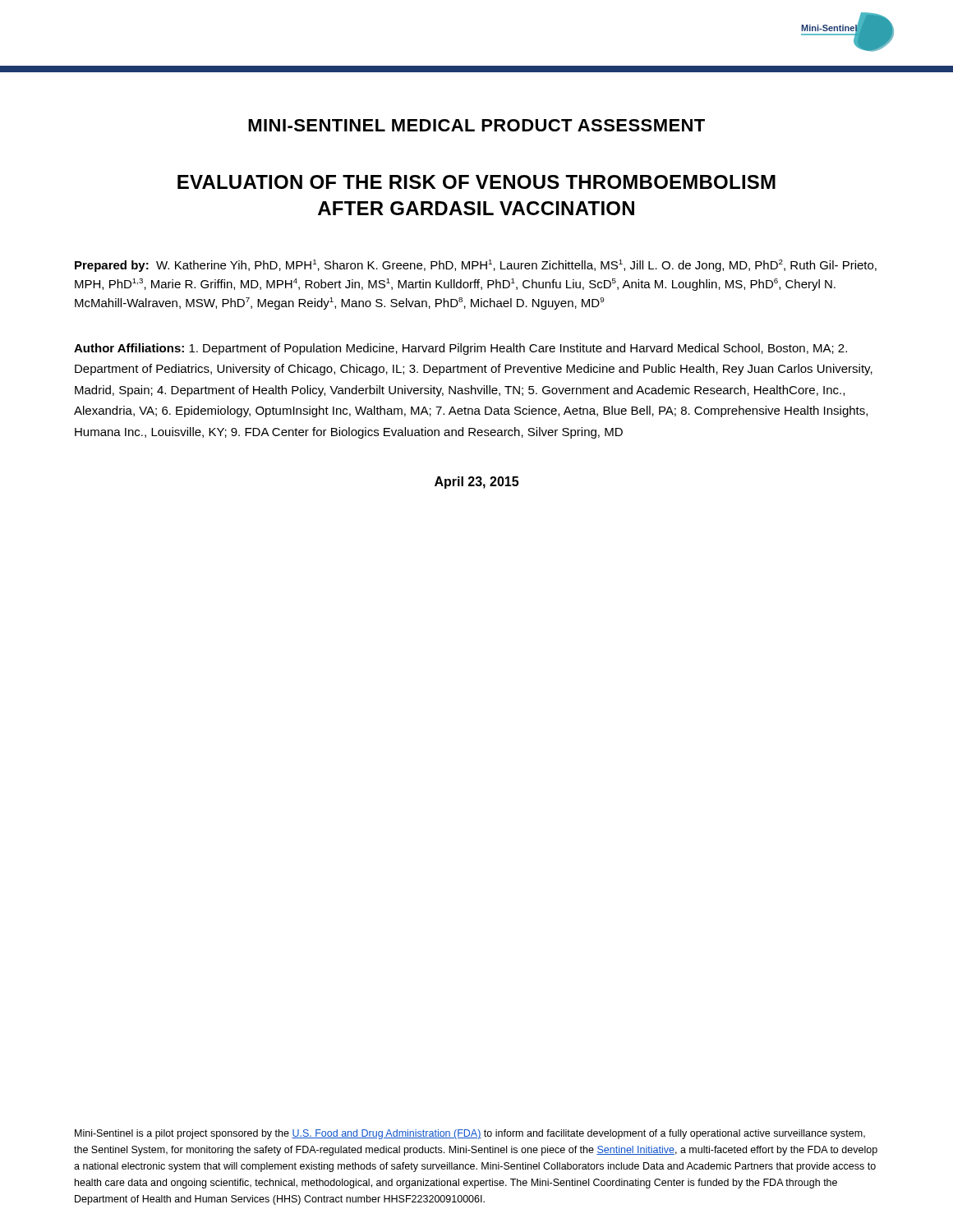Select the text containing "April 23, 2015"
Image resolution: width=953 pixels, height=1232 pixels.
click(476, 482)
